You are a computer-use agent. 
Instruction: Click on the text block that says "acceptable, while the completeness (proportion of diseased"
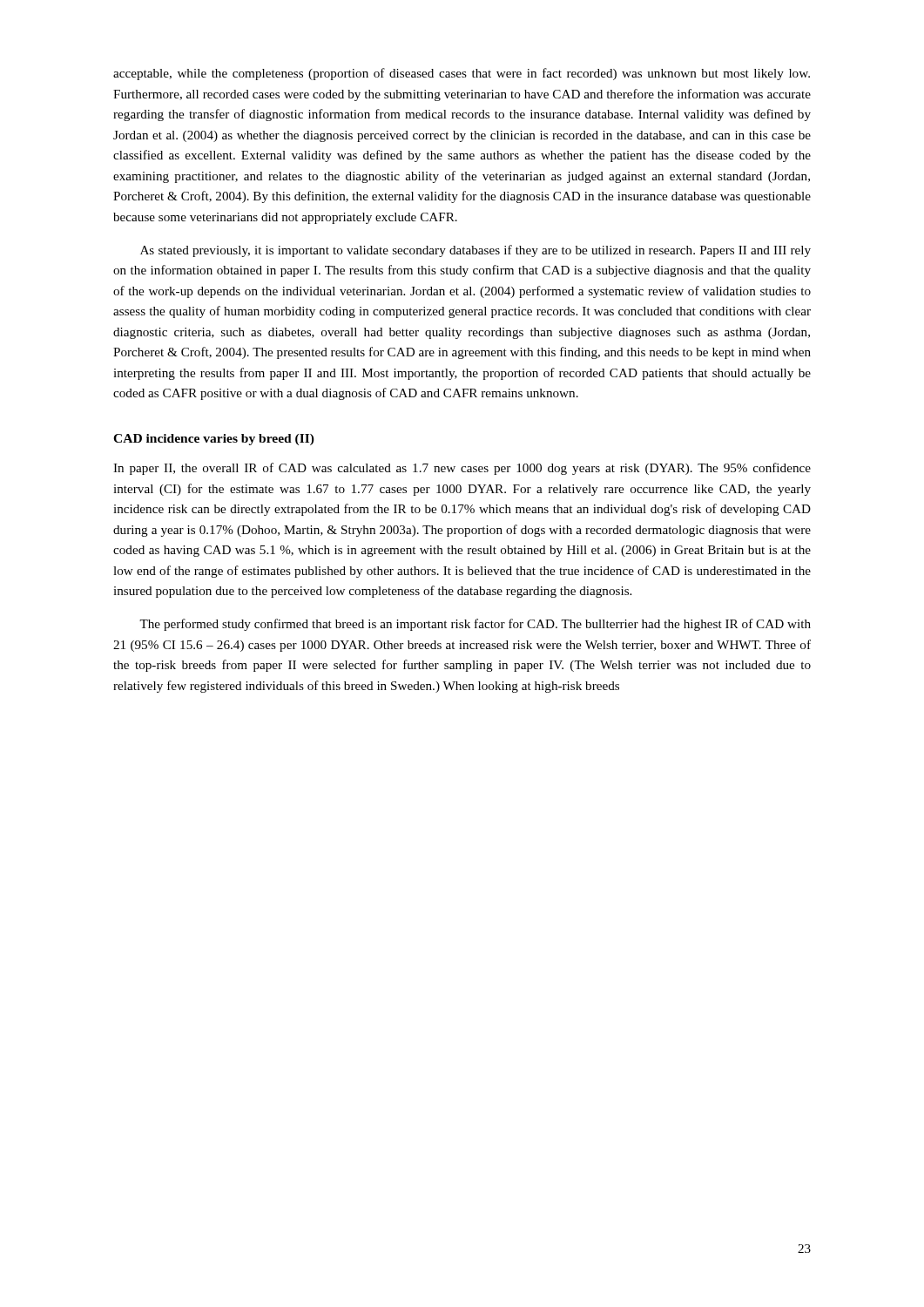[462, 145]
